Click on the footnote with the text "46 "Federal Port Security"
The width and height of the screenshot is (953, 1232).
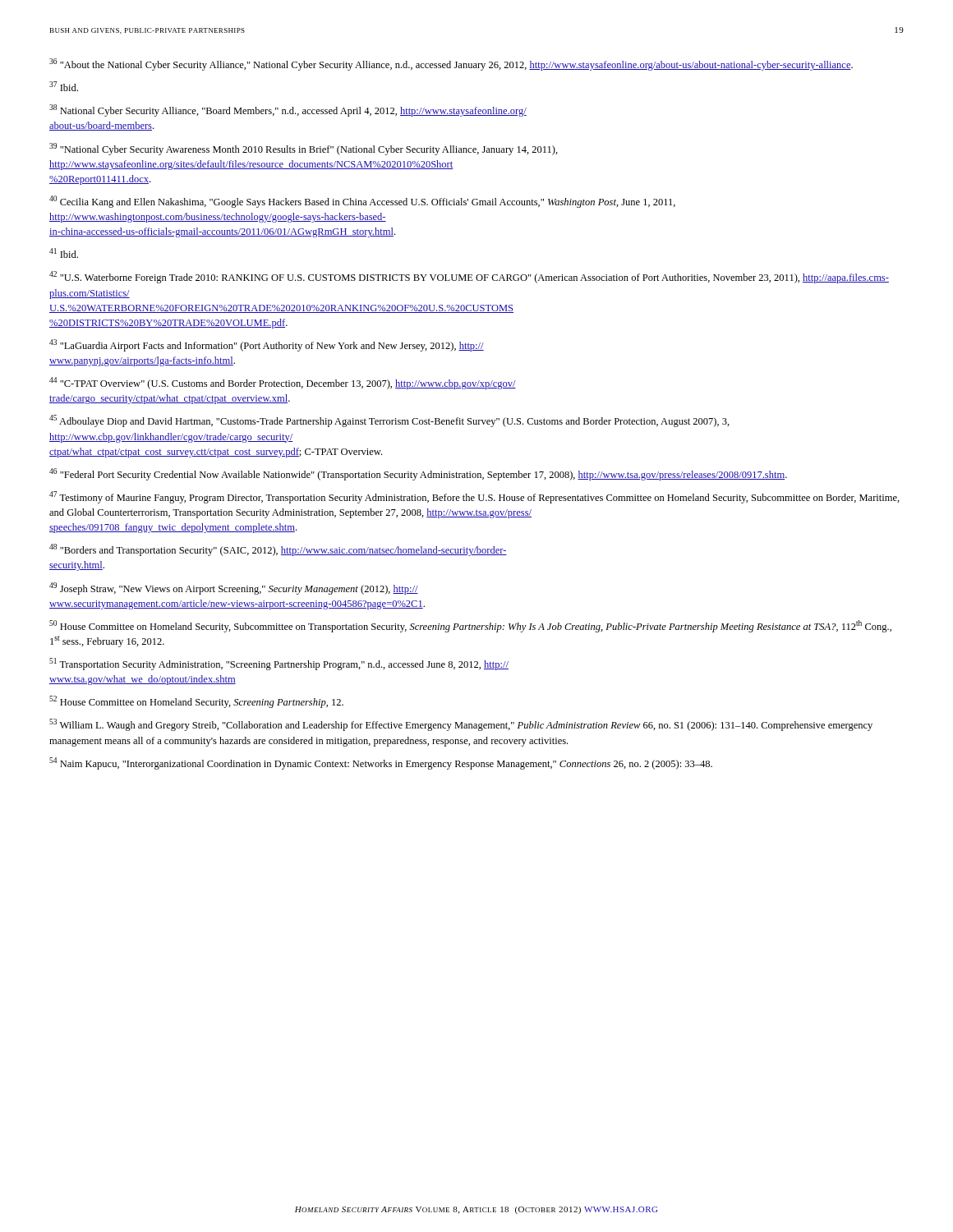coord(418,474)
